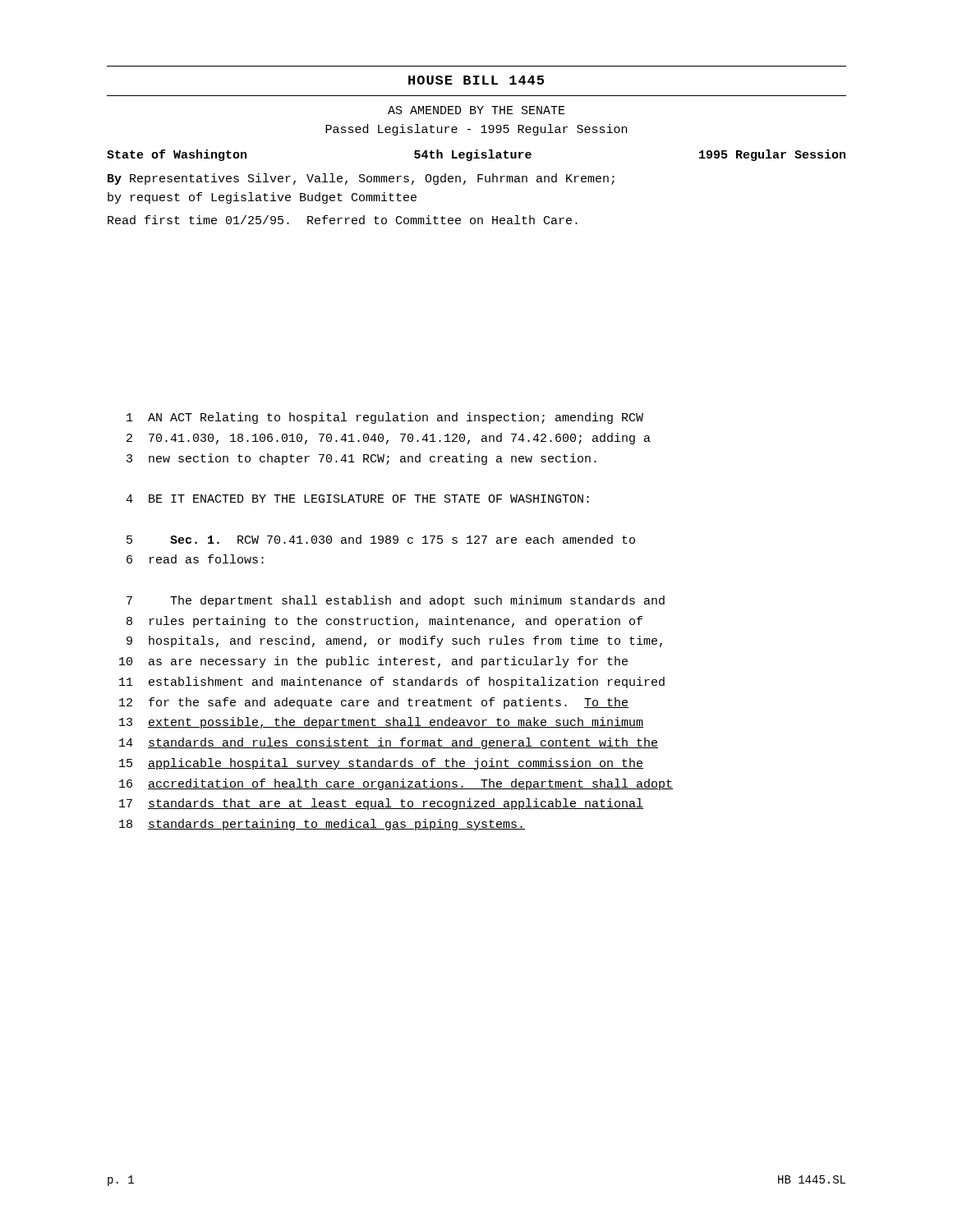Navigate to the region starting "AS AMENDED BY THE SENATE"
953x1232 pixels.
[476, 111]
